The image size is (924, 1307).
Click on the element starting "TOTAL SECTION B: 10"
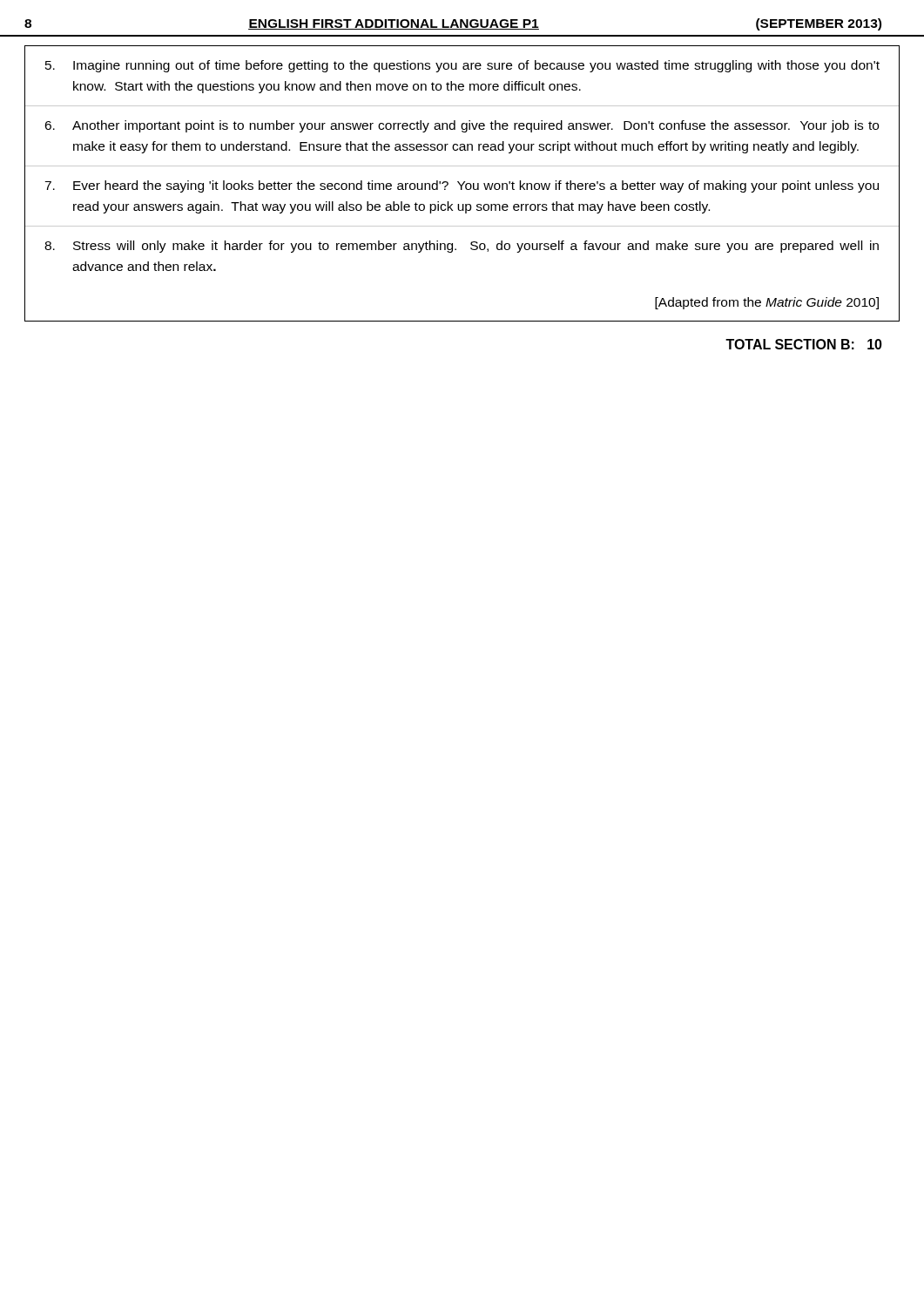coord(804,345)
